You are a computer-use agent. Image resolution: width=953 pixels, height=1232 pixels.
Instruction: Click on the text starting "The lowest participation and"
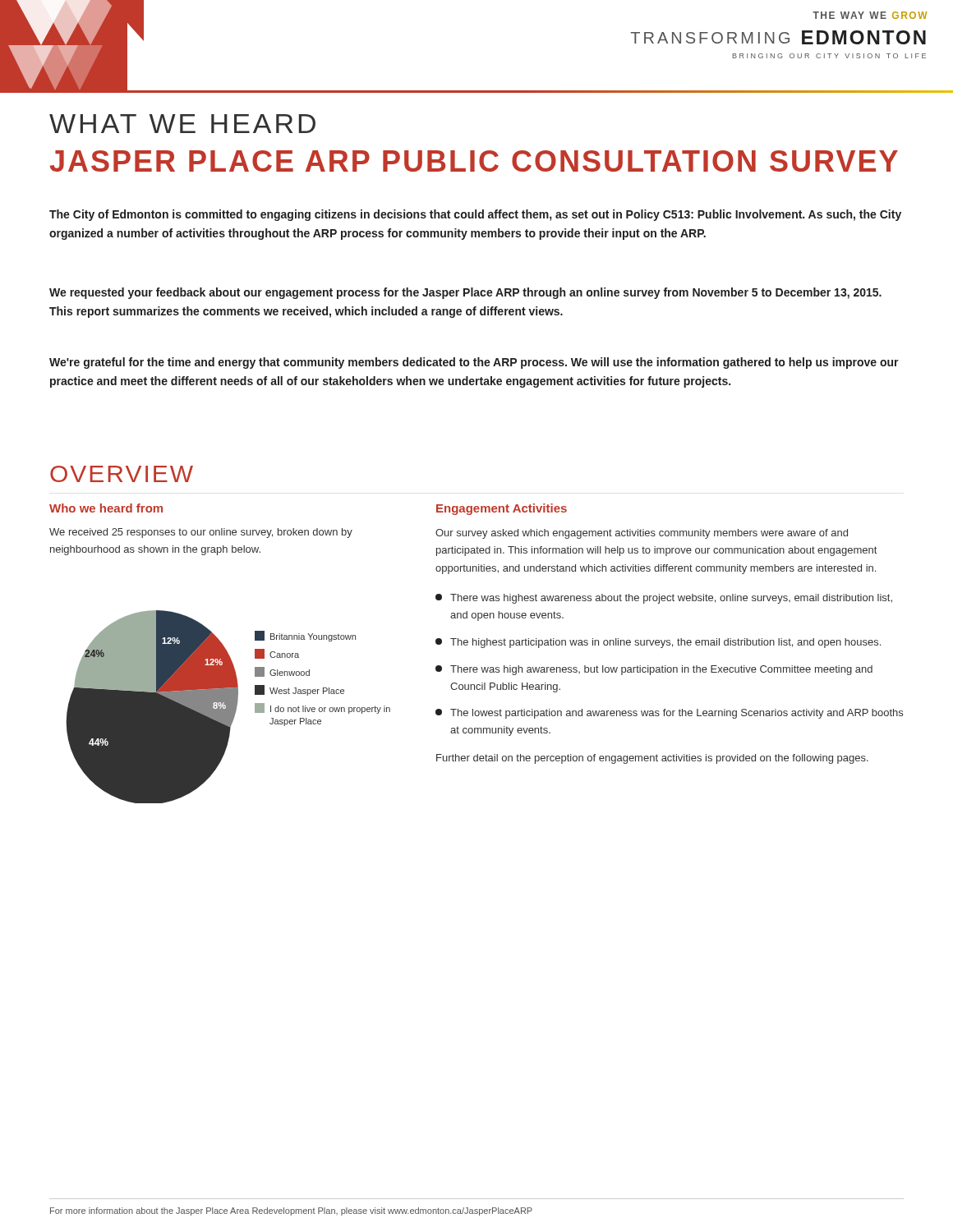[670, 722]
